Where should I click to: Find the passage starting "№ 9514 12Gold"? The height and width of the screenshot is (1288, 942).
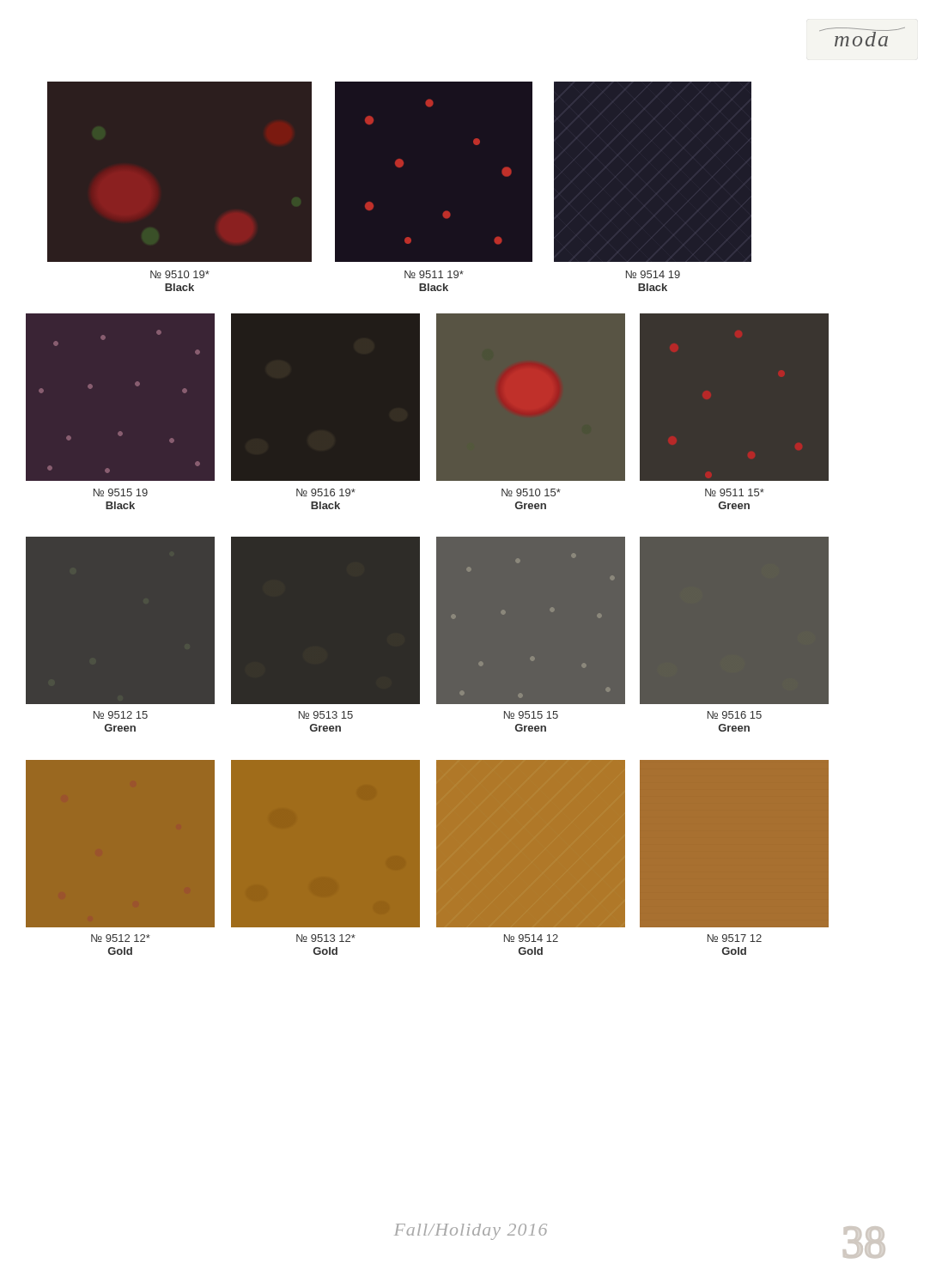pyautogui.click(x=531, y=944)
